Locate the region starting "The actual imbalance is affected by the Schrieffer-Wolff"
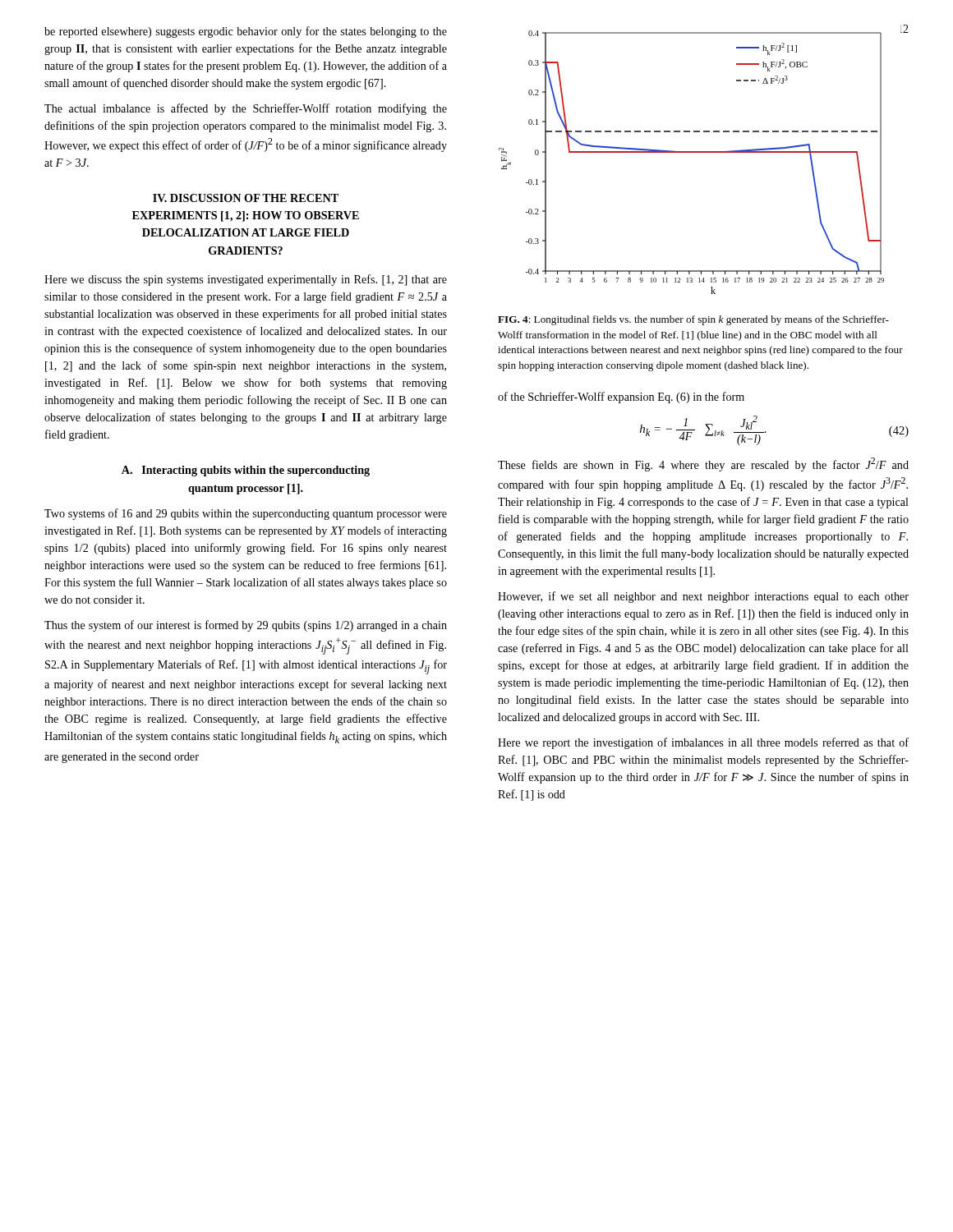953x1232 pixels. coord(246,135)
